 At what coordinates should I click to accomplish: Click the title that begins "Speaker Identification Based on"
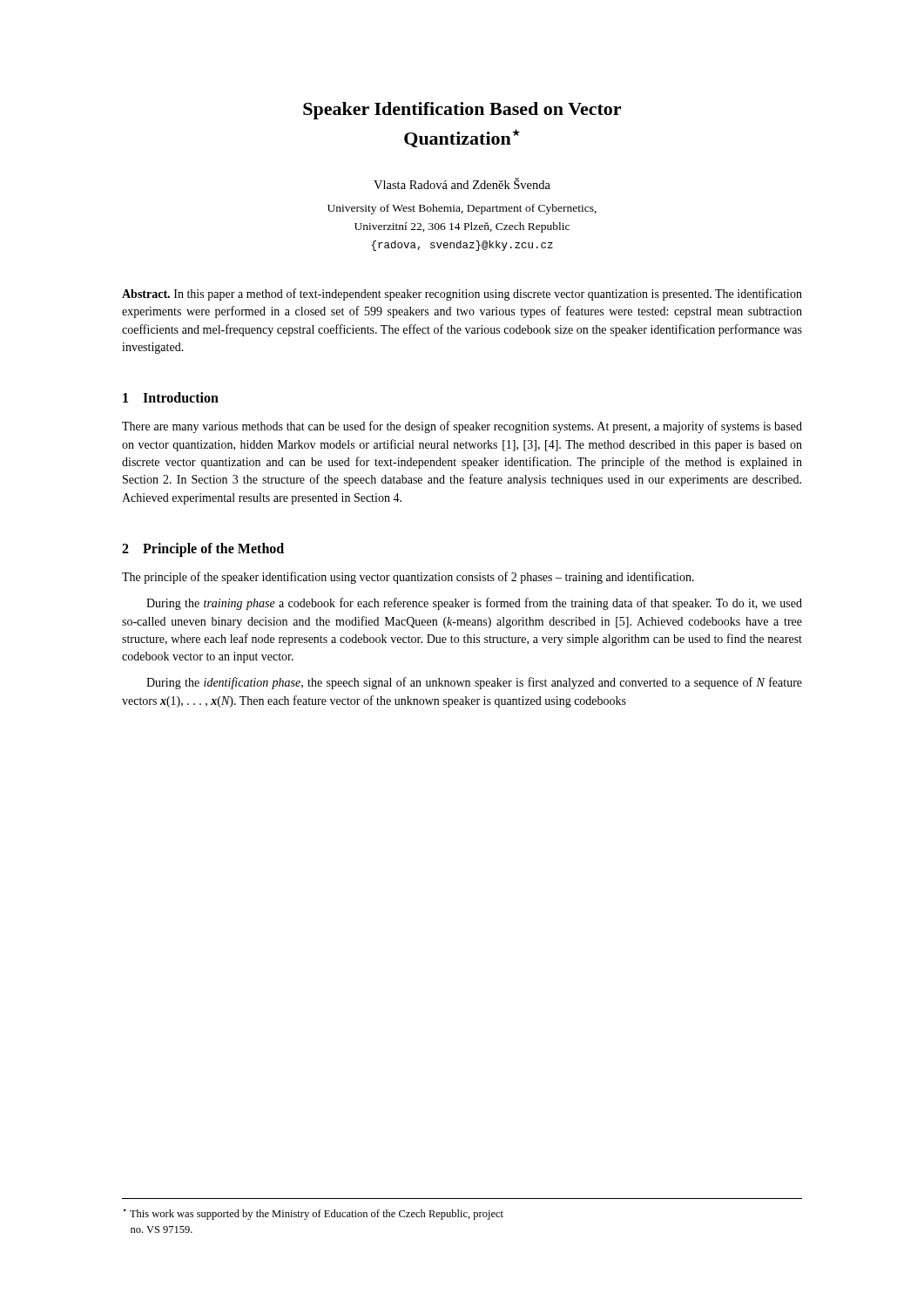coord(462,124)
